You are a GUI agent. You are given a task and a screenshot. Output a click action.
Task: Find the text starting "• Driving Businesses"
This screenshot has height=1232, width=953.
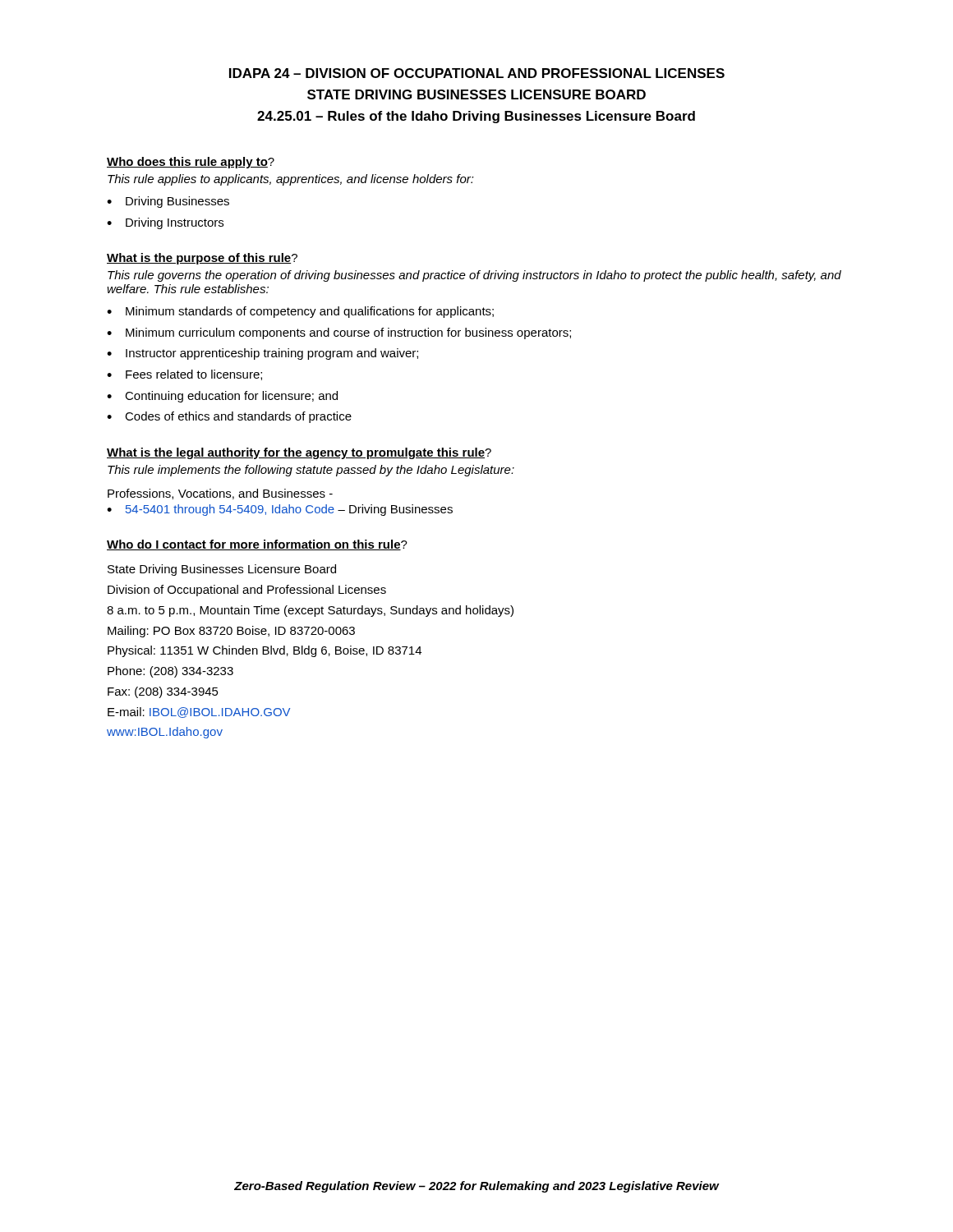pos(168,202)
